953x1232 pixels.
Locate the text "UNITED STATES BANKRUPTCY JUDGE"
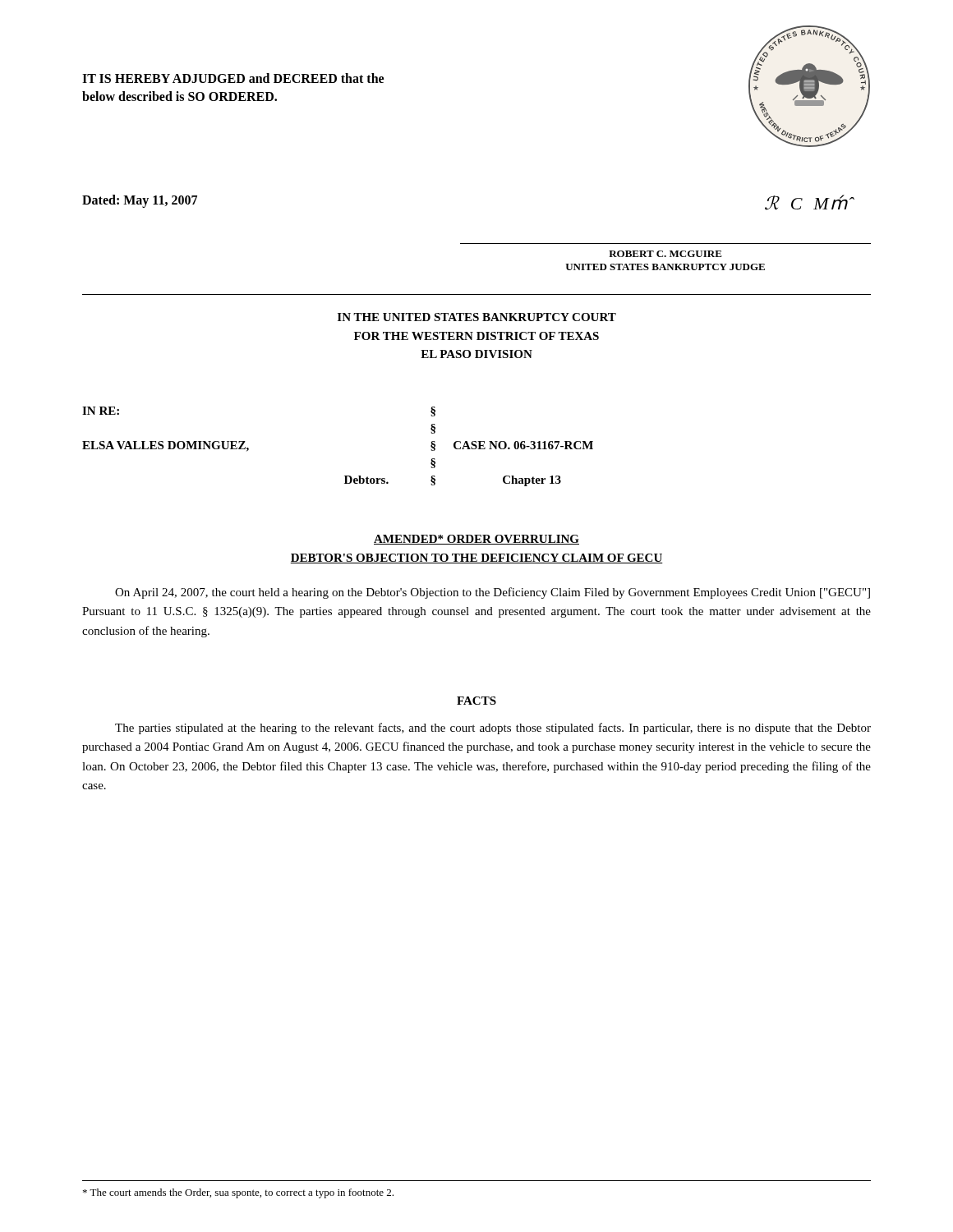tap(665, 266)
